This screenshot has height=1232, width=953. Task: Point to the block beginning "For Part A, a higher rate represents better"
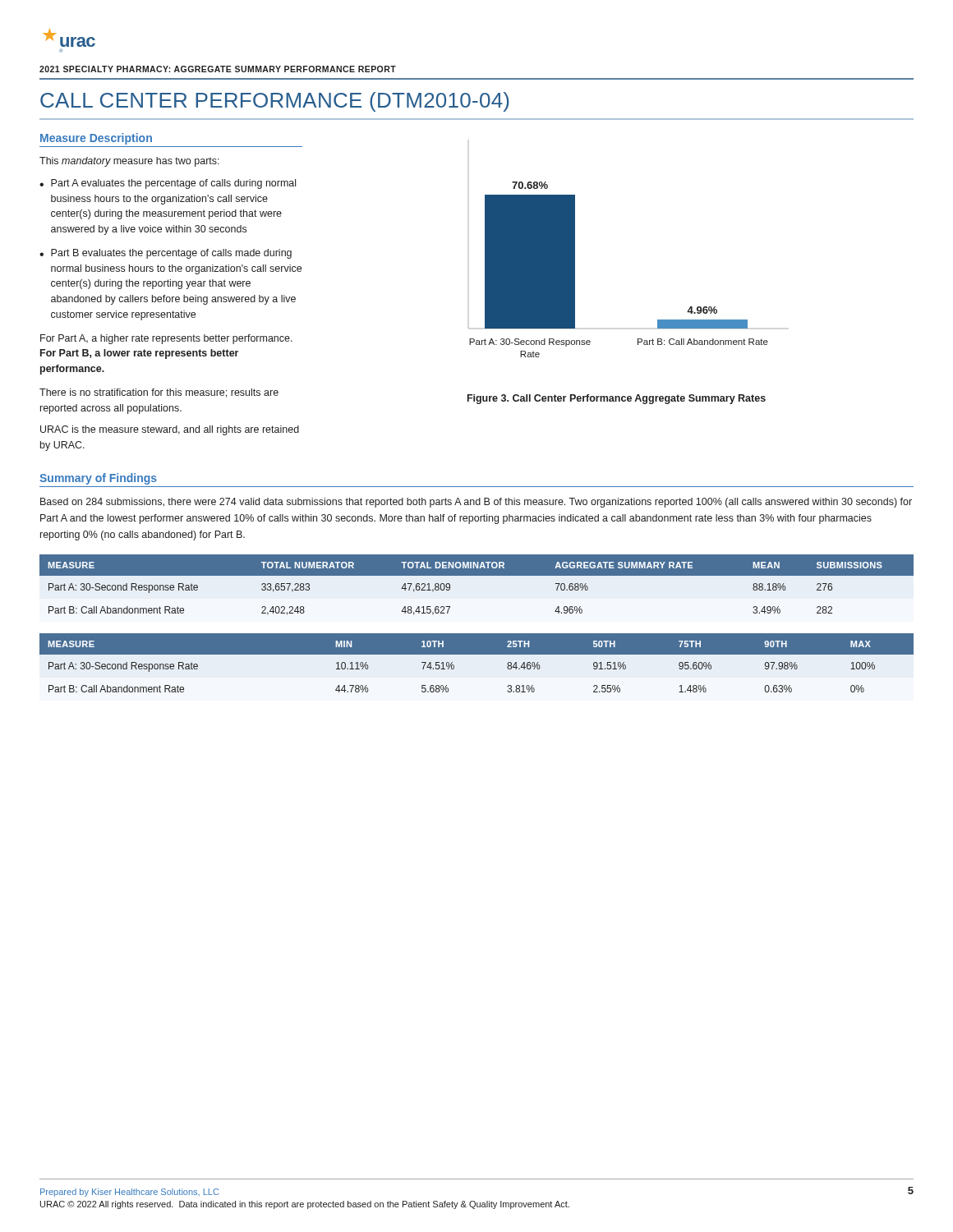coord(166,353)
